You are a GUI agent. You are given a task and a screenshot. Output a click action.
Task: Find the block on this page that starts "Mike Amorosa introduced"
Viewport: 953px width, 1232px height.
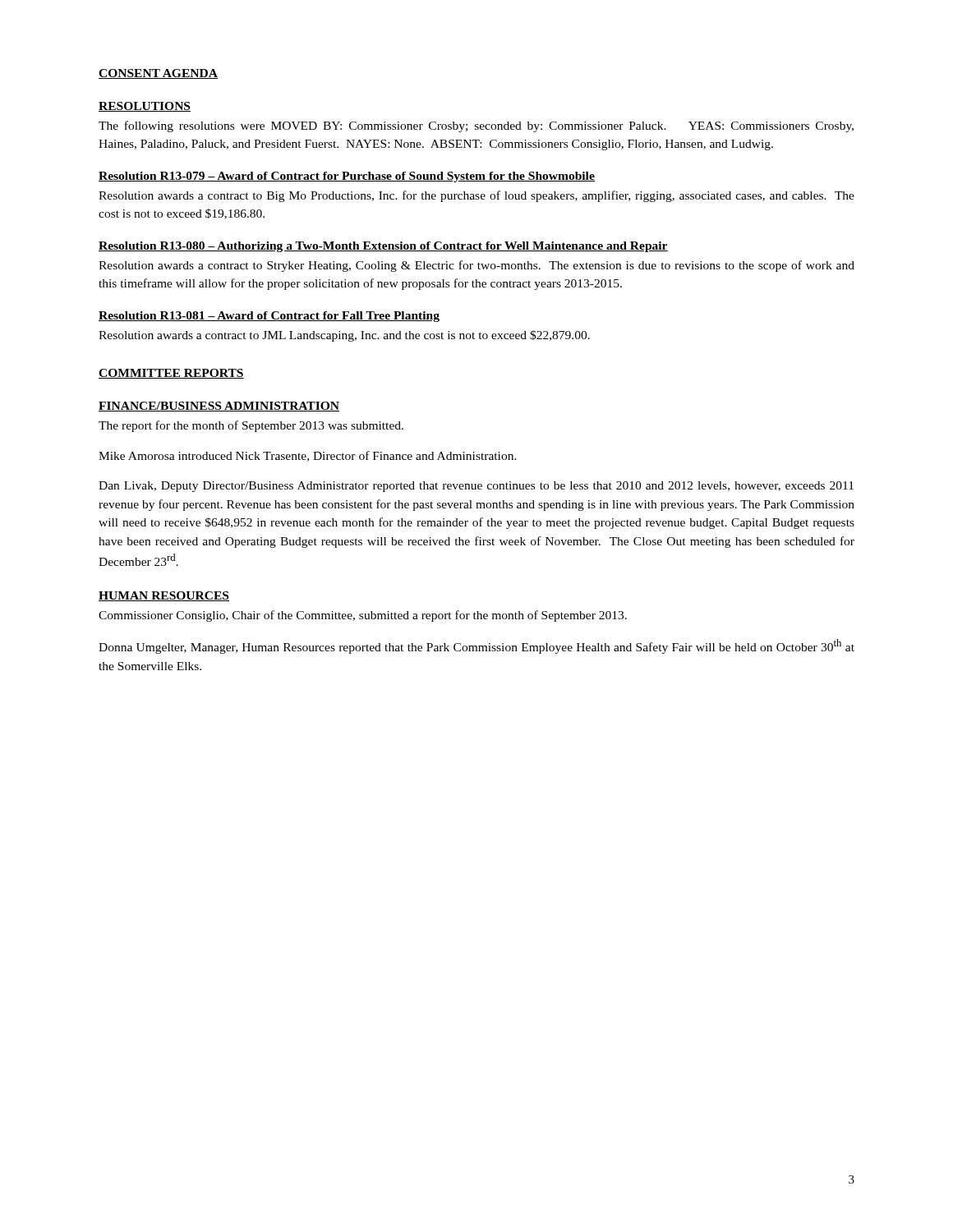(308, 455)
